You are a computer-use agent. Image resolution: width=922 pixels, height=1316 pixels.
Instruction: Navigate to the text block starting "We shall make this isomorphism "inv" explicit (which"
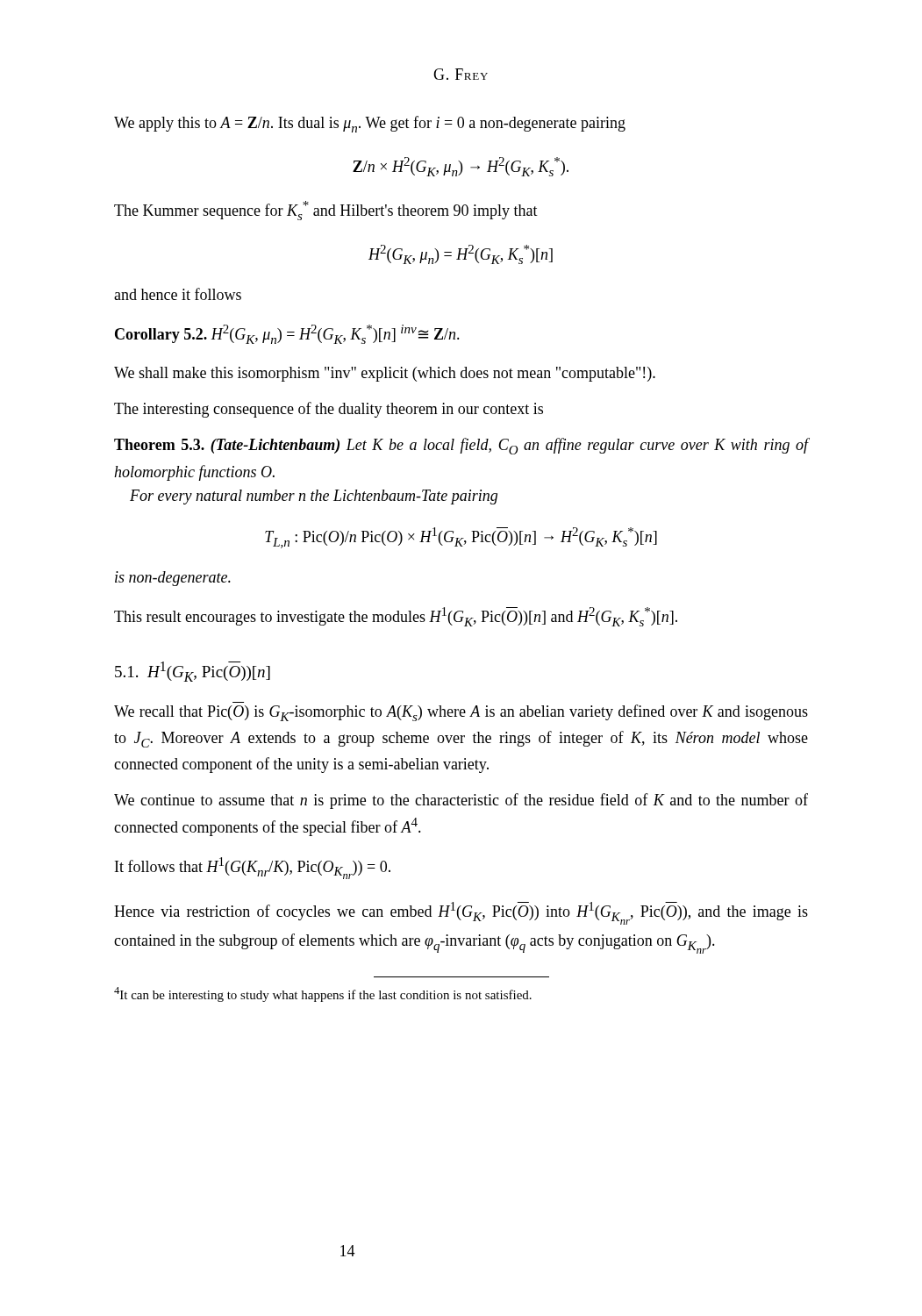(385, 373)
